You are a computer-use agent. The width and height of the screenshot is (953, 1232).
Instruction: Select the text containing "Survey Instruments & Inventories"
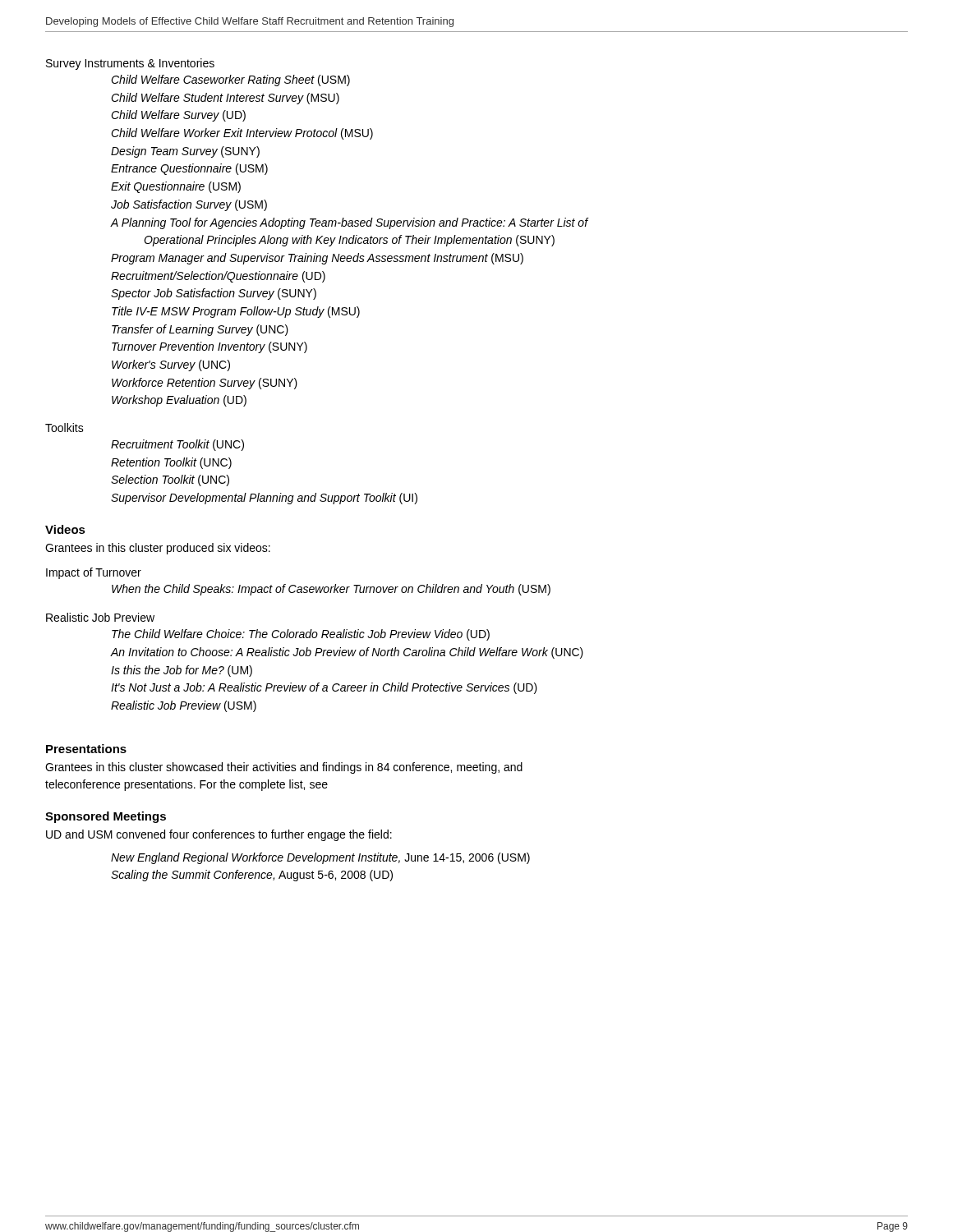click(x=130, y=63)
